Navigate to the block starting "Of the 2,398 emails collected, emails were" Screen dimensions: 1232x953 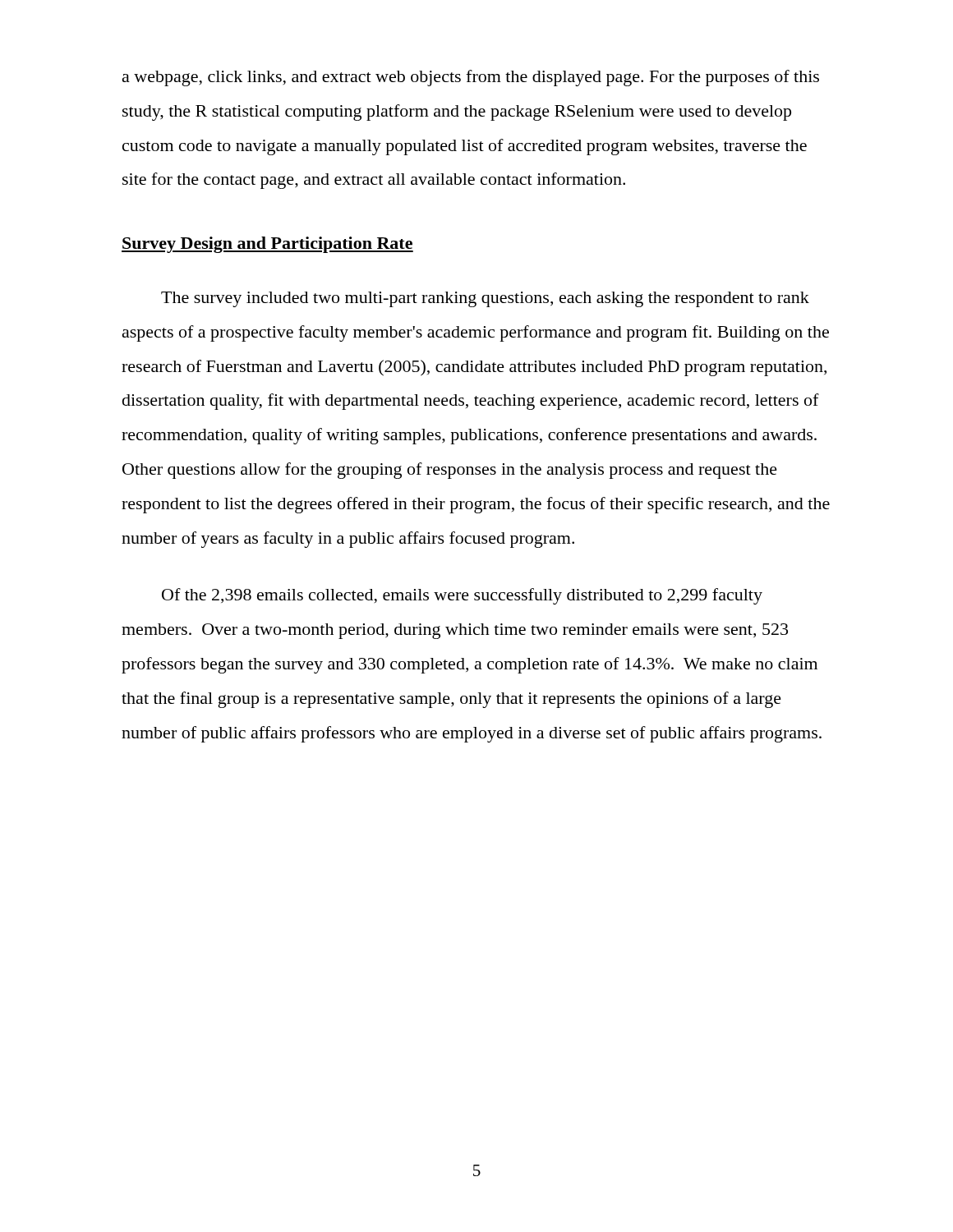(x=476, y=663)
